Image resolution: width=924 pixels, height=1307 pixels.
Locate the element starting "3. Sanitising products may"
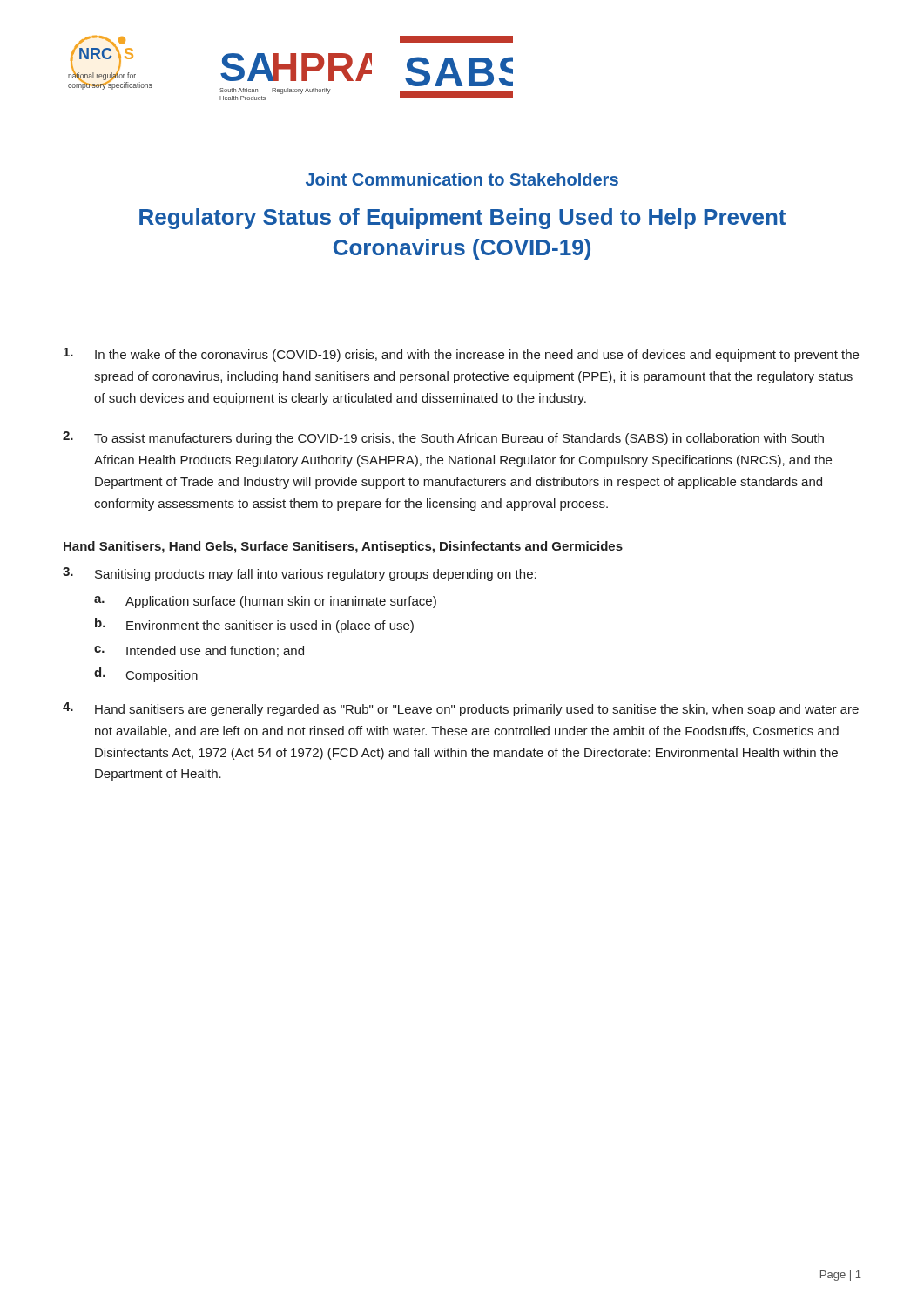tap(462, 575)
